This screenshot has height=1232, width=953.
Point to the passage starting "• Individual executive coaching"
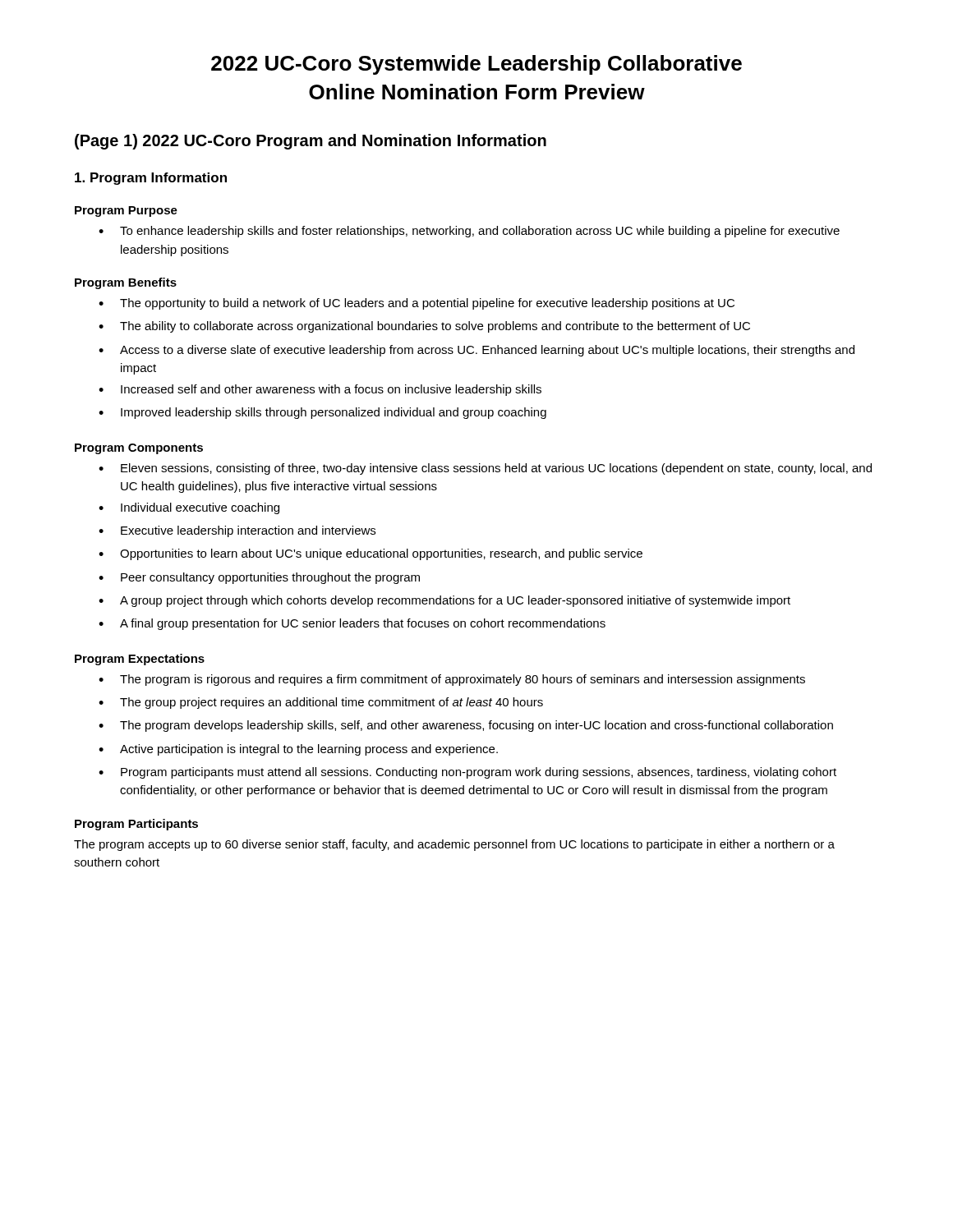pyautogui.click(x=189, y=508)
